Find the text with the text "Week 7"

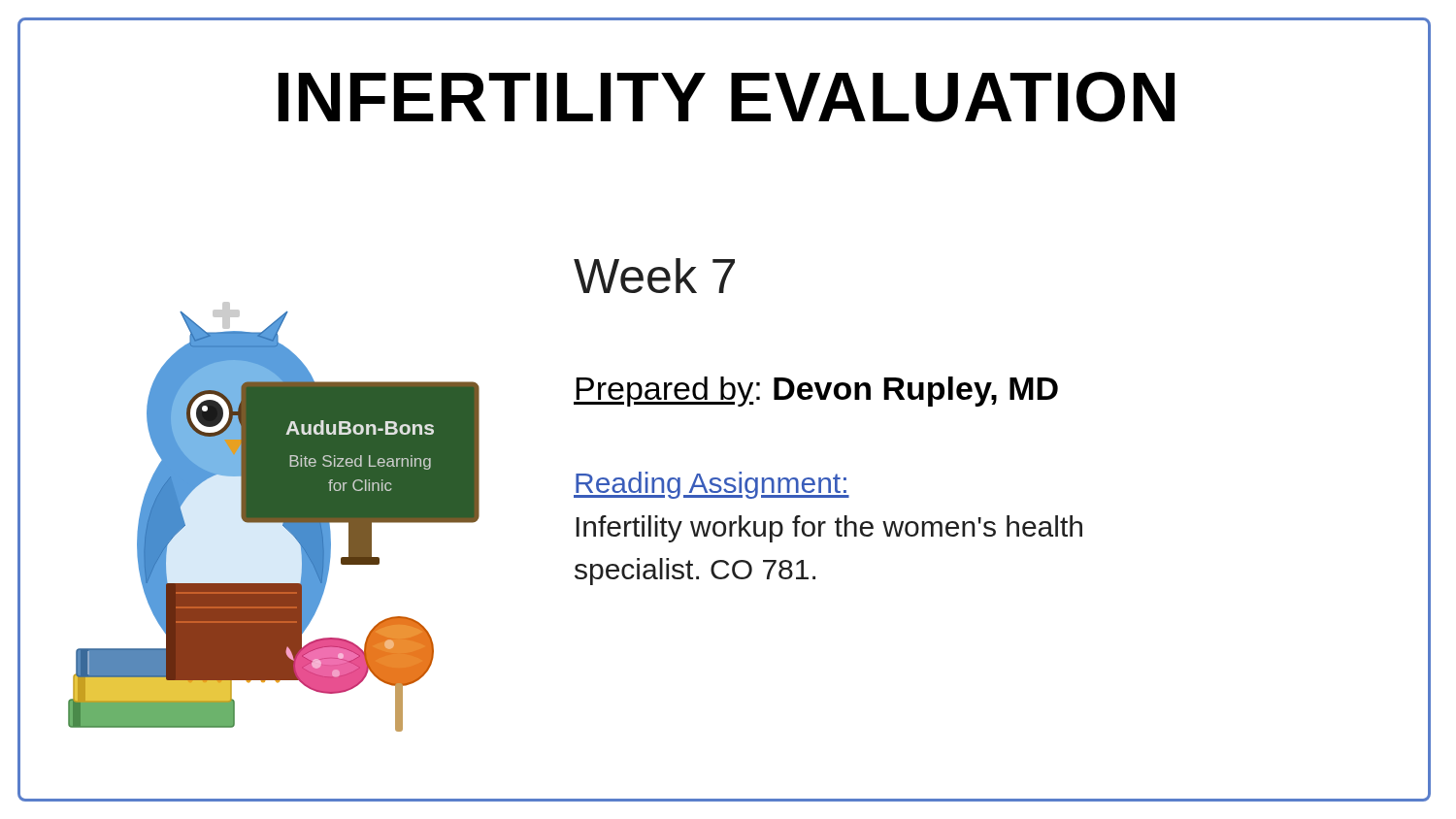coord(655,277)
